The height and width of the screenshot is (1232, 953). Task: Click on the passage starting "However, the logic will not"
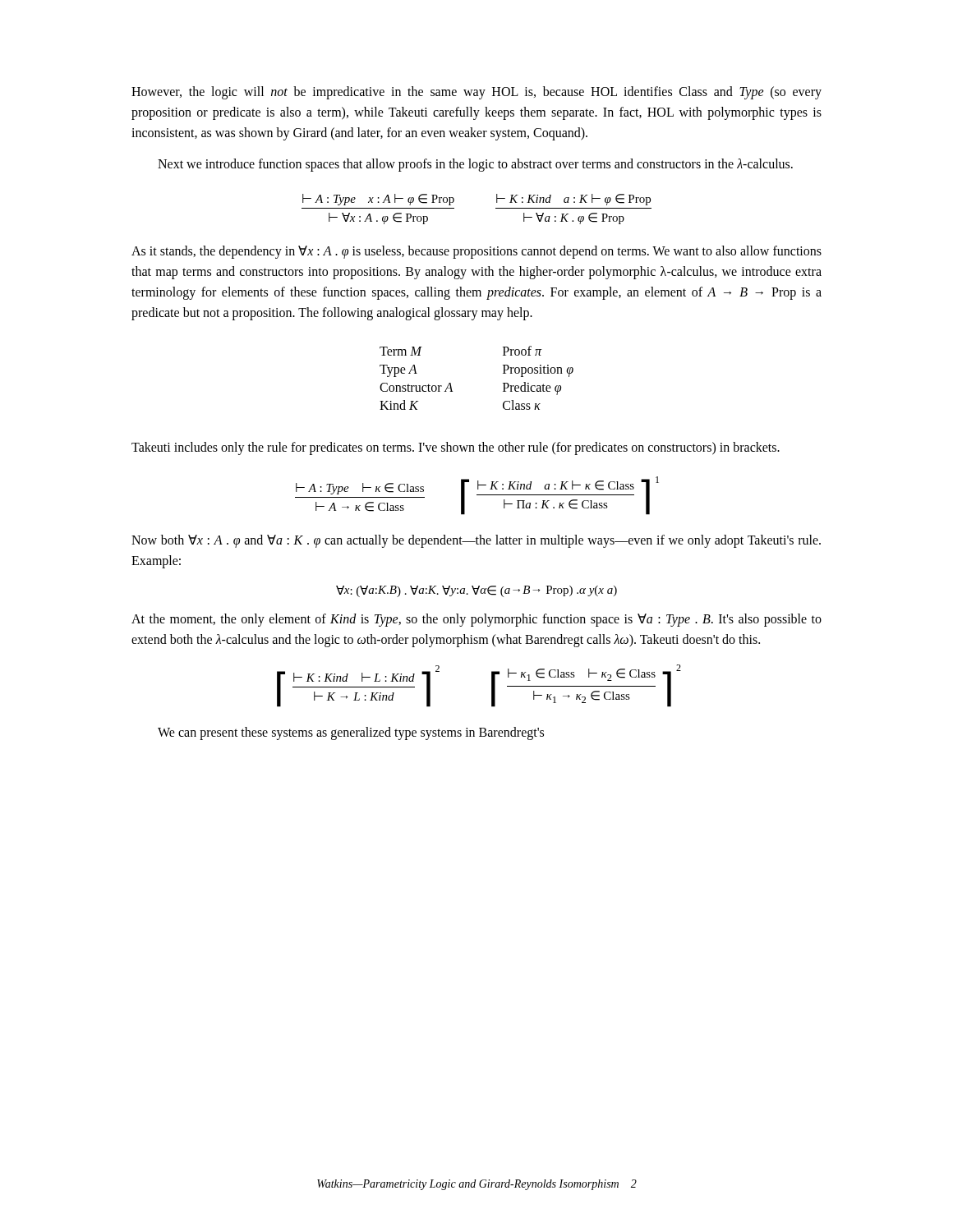476,112
